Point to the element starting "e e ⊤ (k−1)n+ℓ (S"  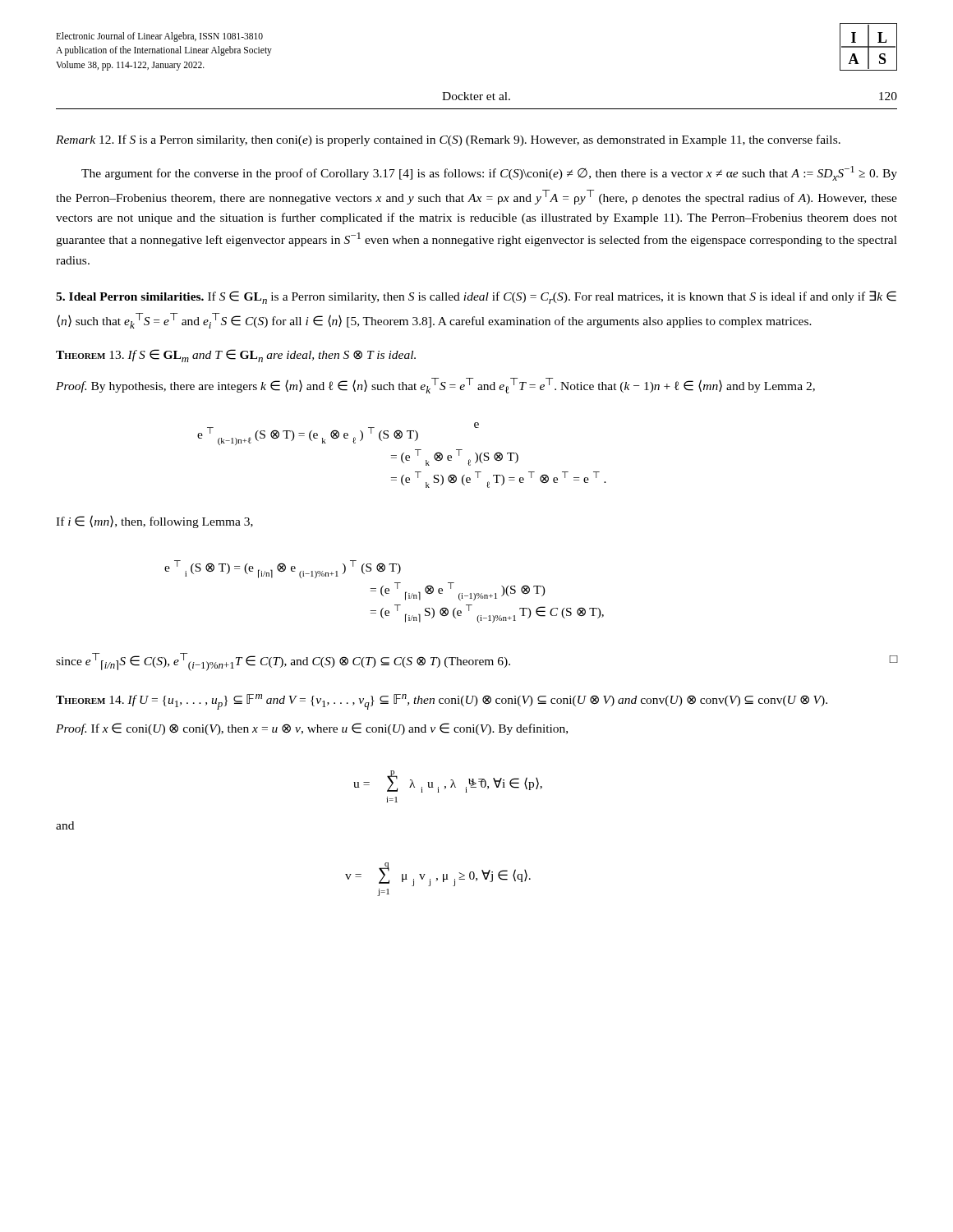point(476,455)
